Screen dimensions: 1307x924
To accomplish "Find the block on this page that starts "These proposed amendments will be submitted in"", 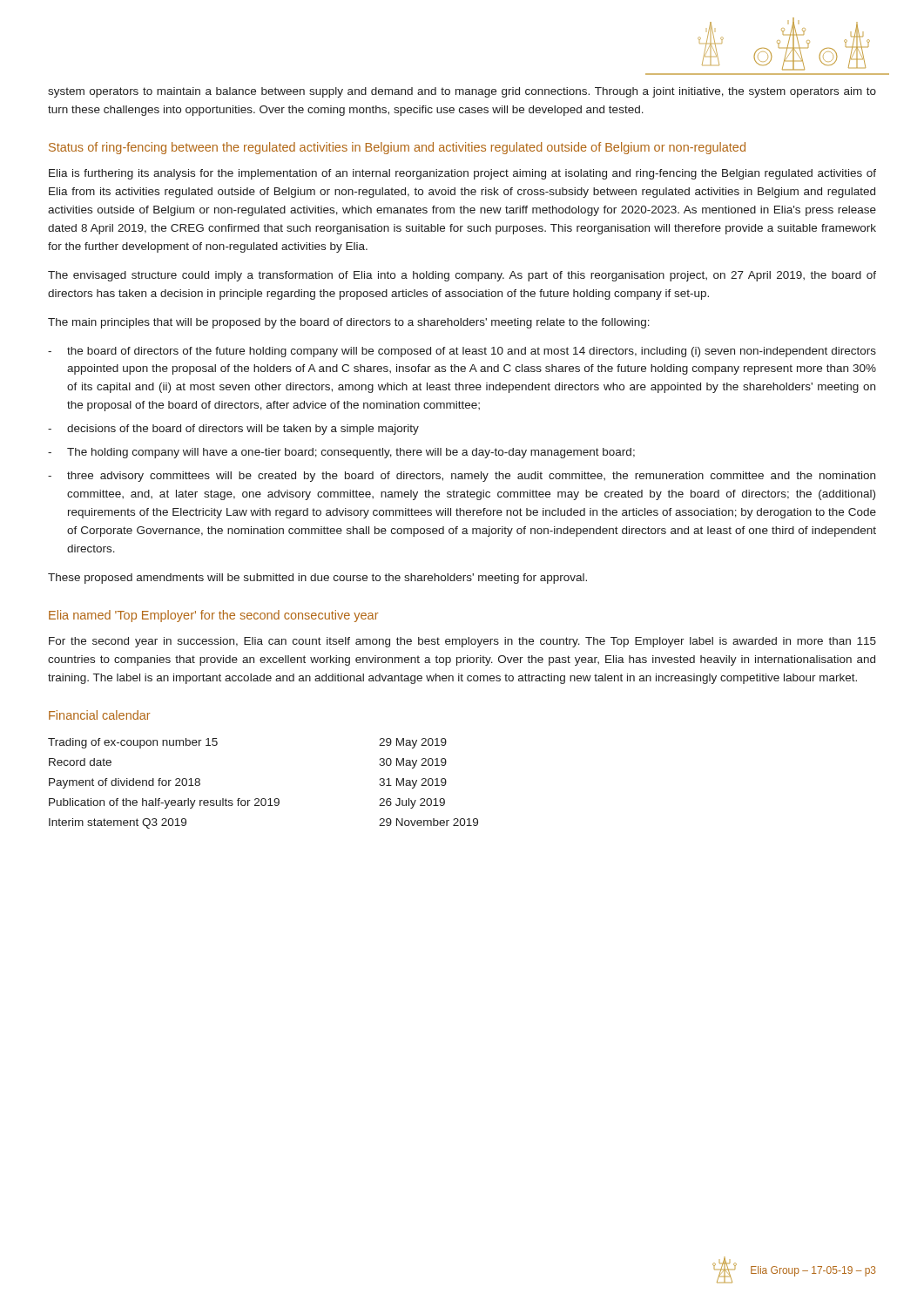I will 462,578.
